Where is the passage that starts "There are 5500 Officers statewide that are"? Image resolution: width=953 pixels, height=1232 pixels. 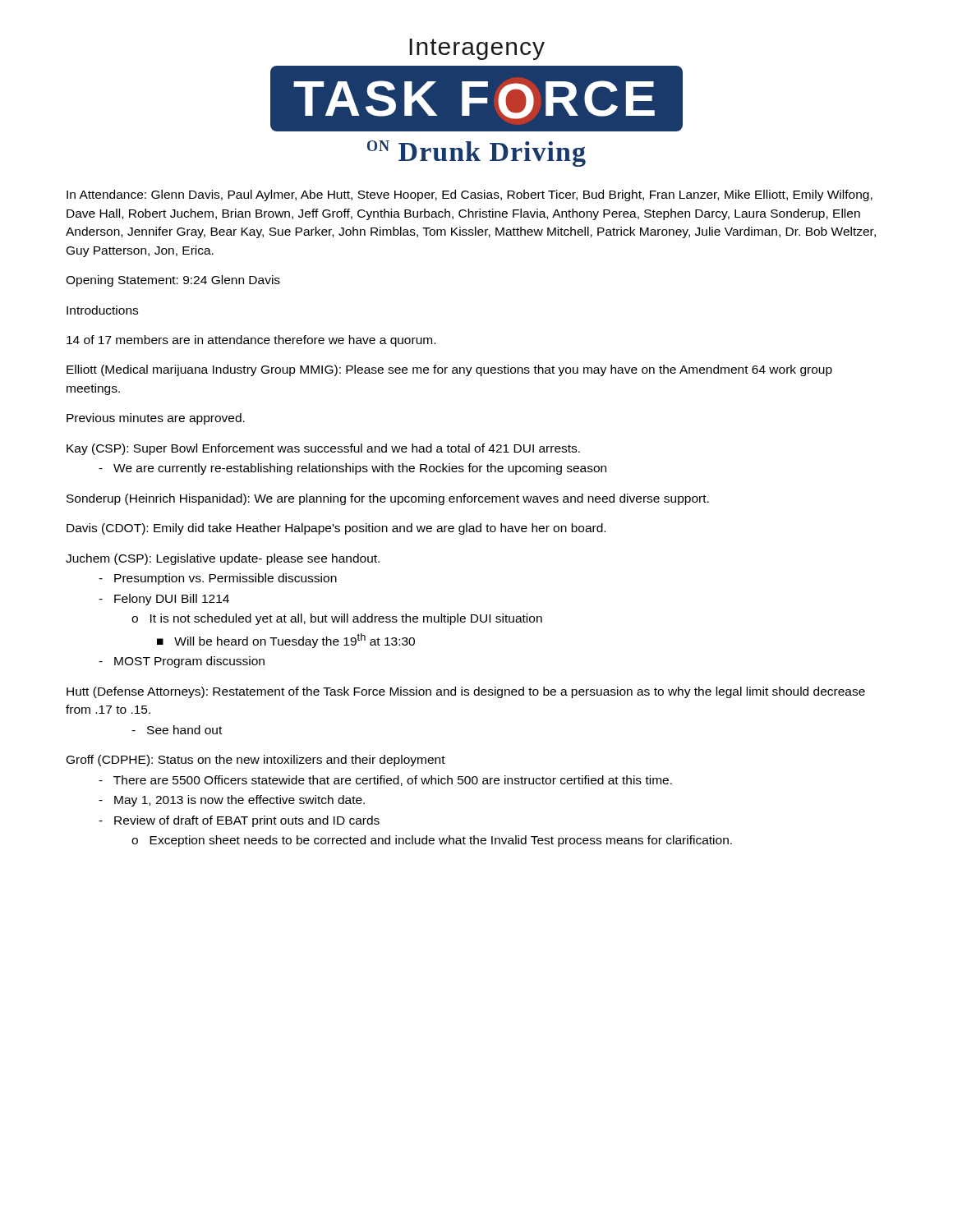coord(493,780)
